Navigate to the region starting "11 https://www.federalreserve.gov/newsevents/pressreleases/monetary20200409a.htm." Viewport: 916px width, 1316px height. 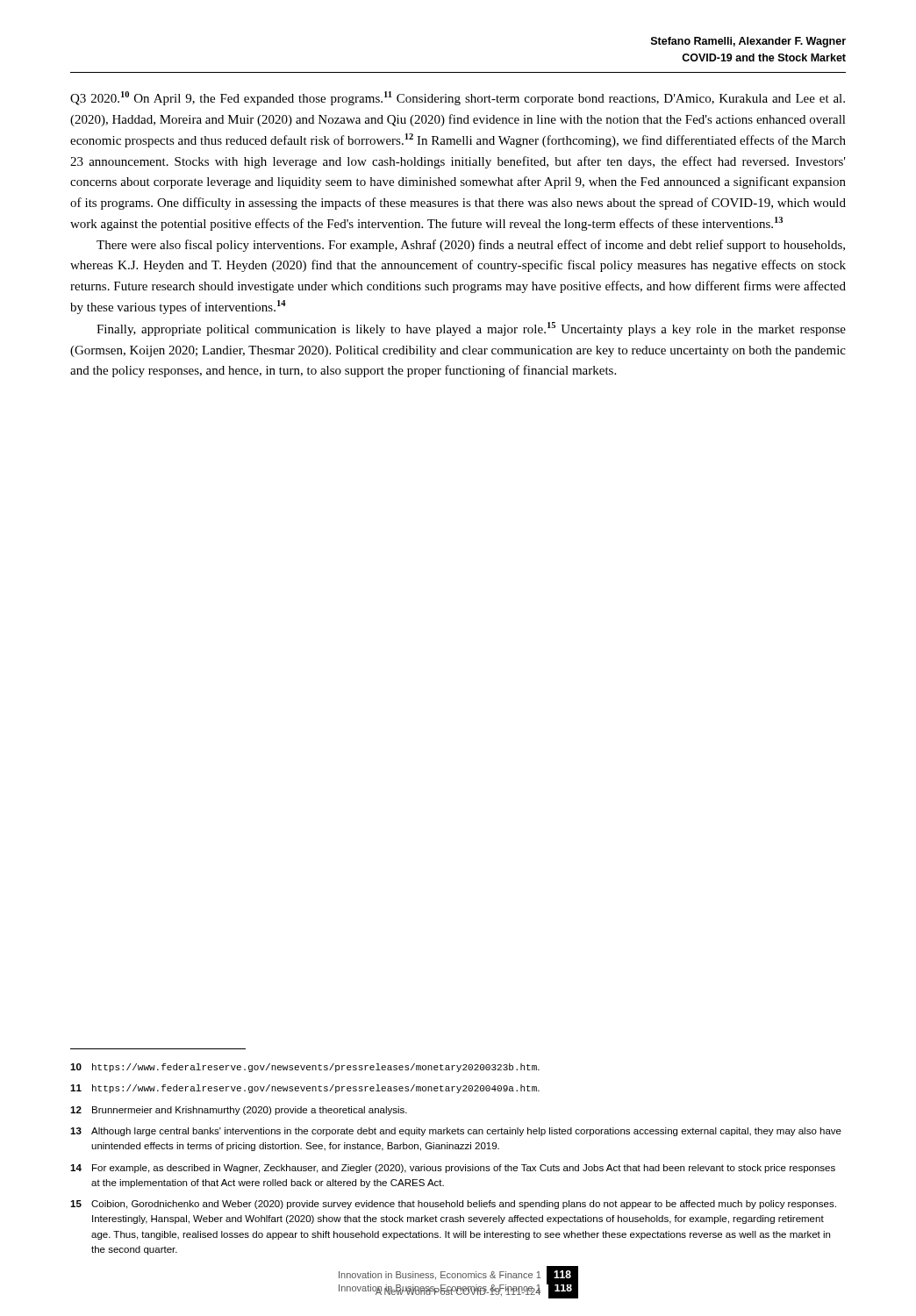(x=458, y=1089)
